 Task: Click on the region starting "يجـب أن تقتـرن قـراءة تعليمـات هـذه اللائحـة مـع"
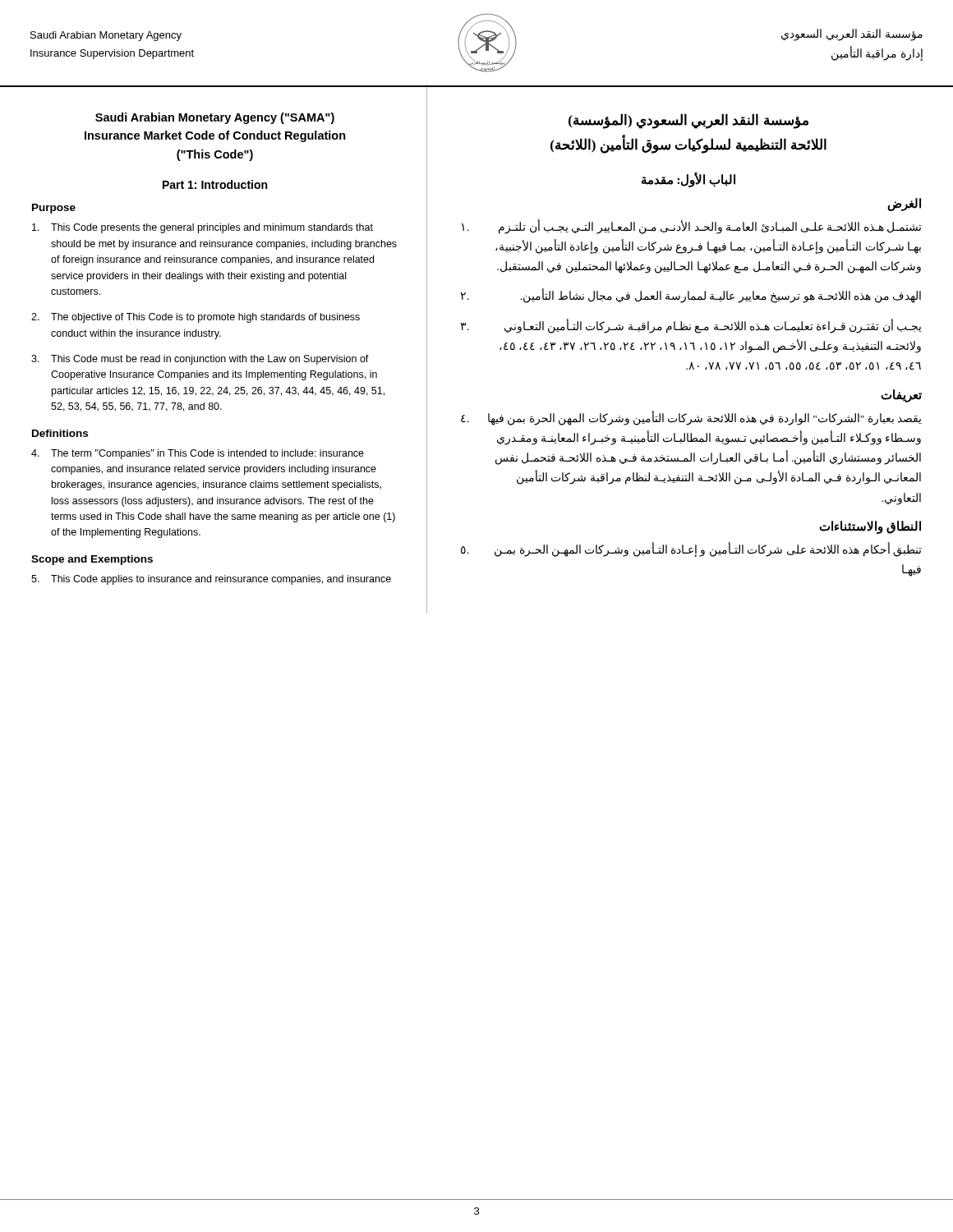[x=691, y=347]
